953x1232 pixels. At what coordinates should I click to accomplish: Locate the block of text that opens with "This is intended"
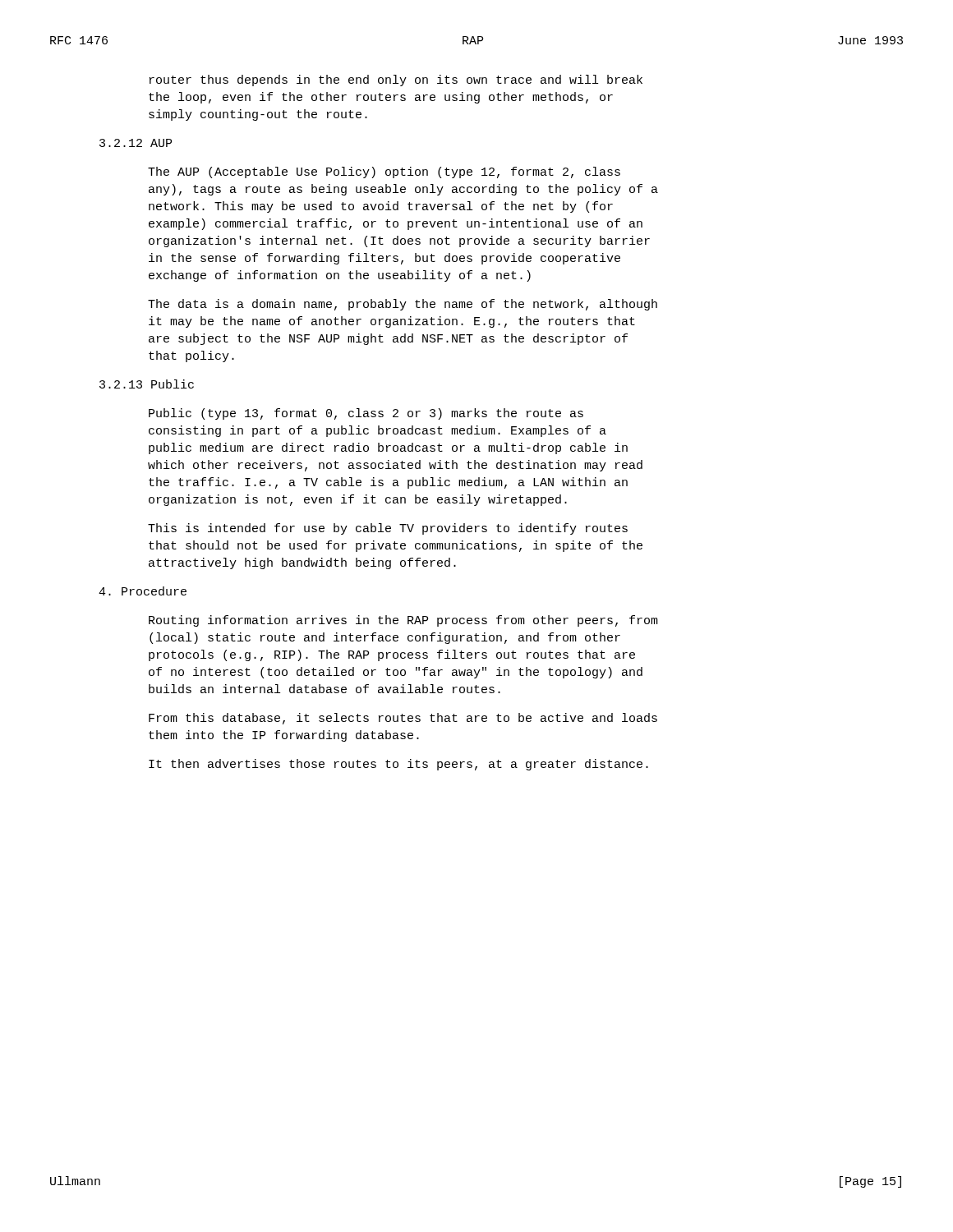click(x=396, y=547)
